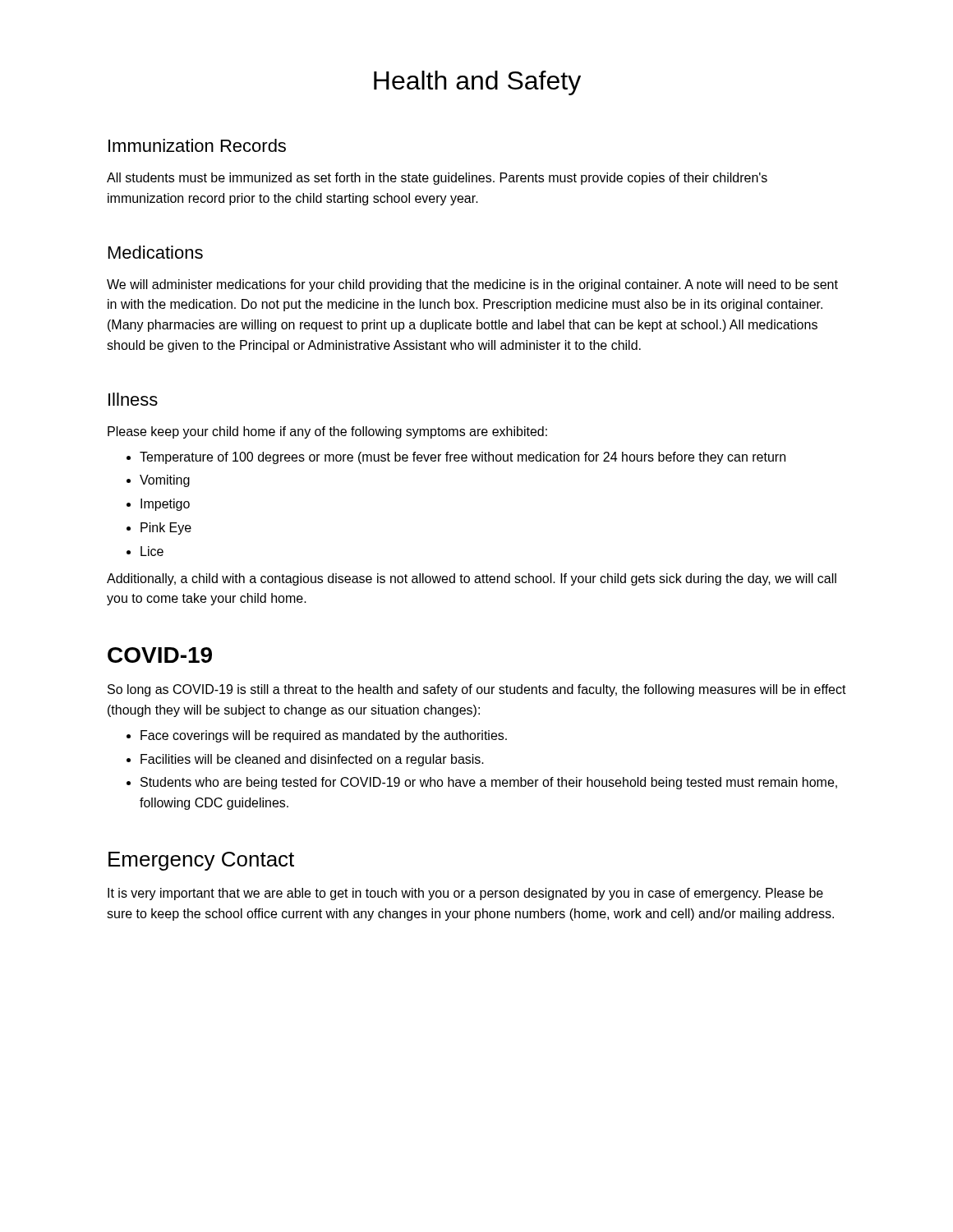Click on the text block with the text "We will administer medications for your child"
The width and height of the screenshot is (953, 1232).
[x=472, y=315]
